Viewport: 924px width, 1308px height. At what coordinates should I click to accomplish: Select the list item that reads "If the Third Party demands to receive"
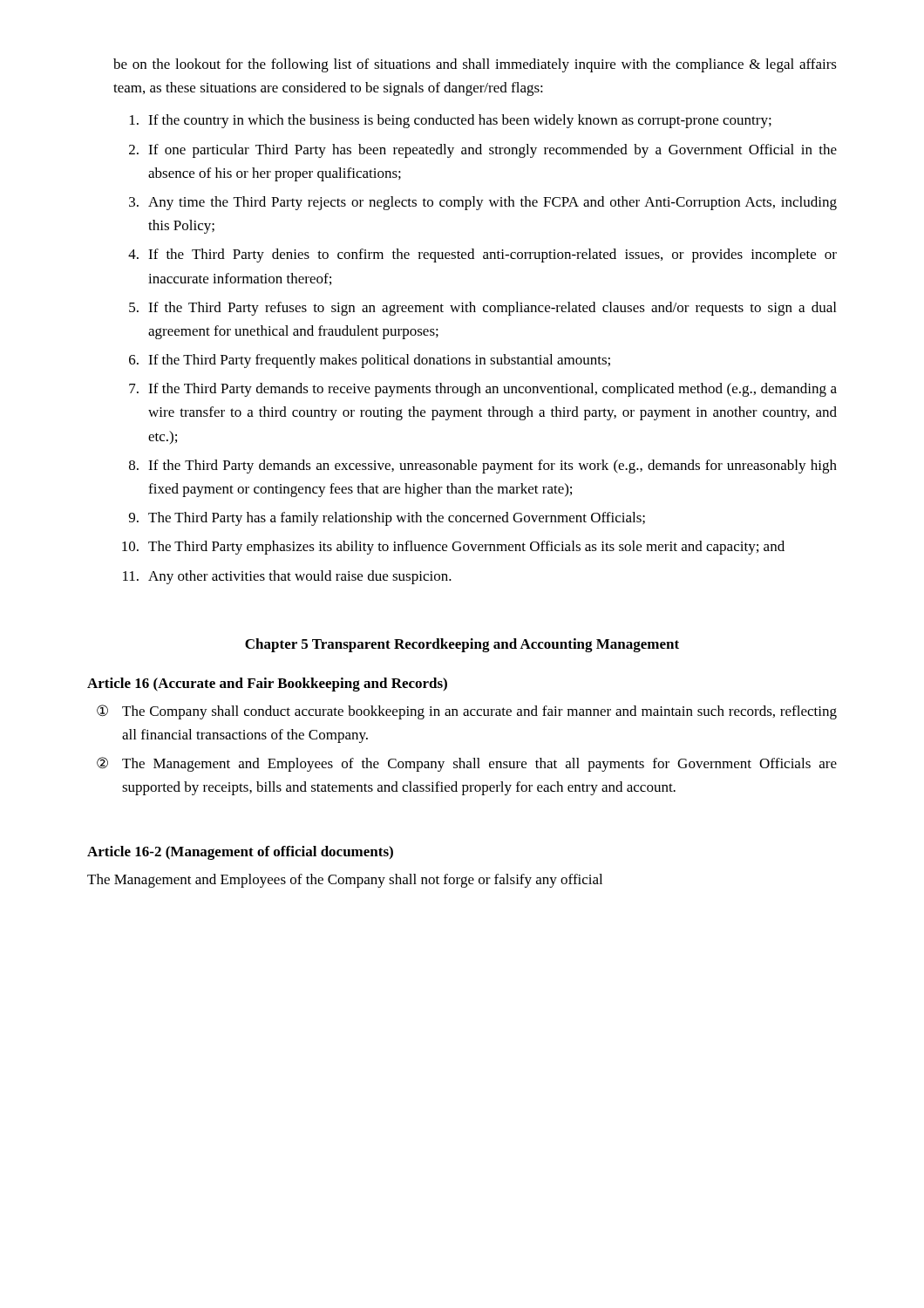pyautogui.click(x=493, y=412)
